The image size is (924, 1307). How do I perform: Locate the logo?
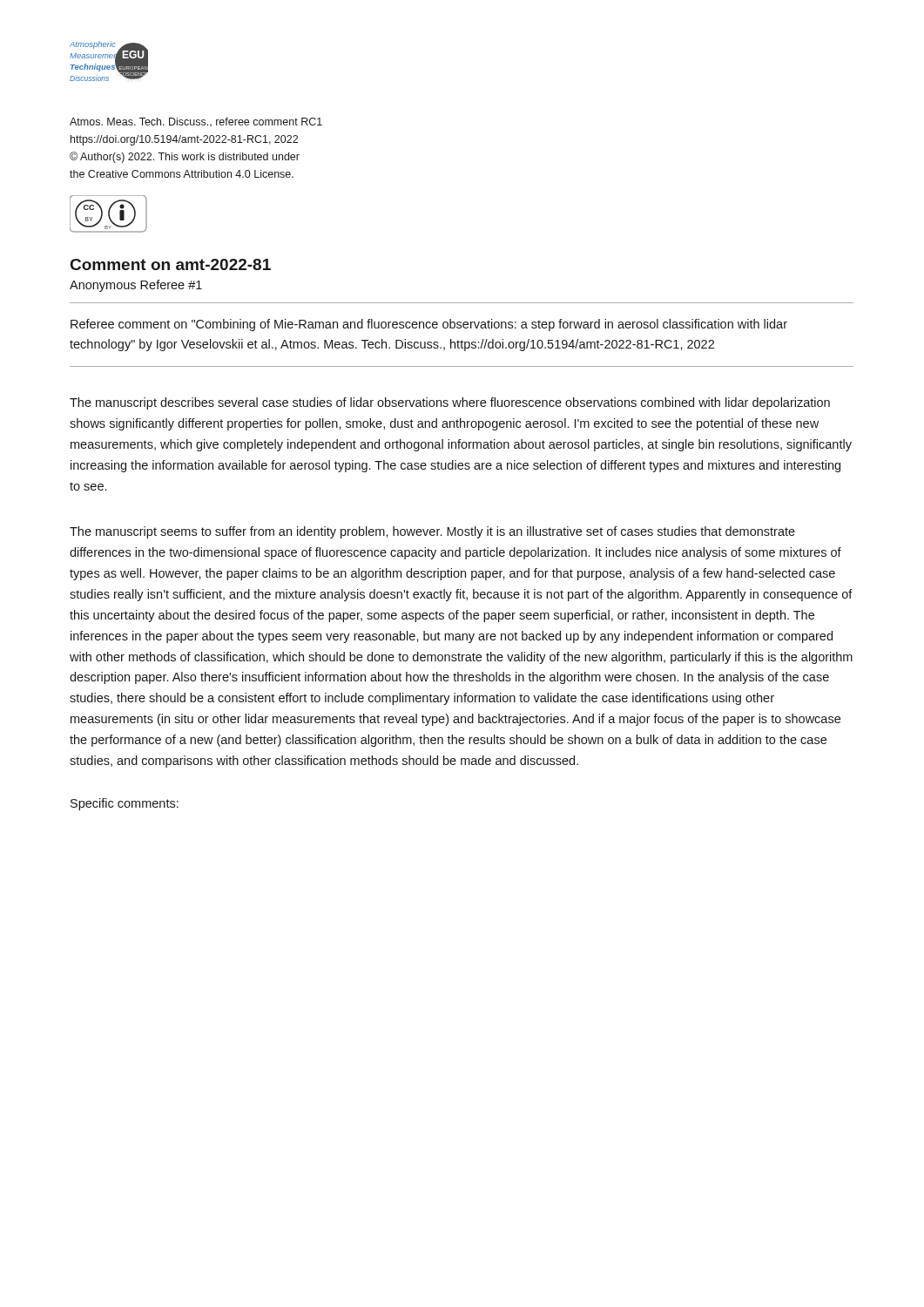pos(462,216)
